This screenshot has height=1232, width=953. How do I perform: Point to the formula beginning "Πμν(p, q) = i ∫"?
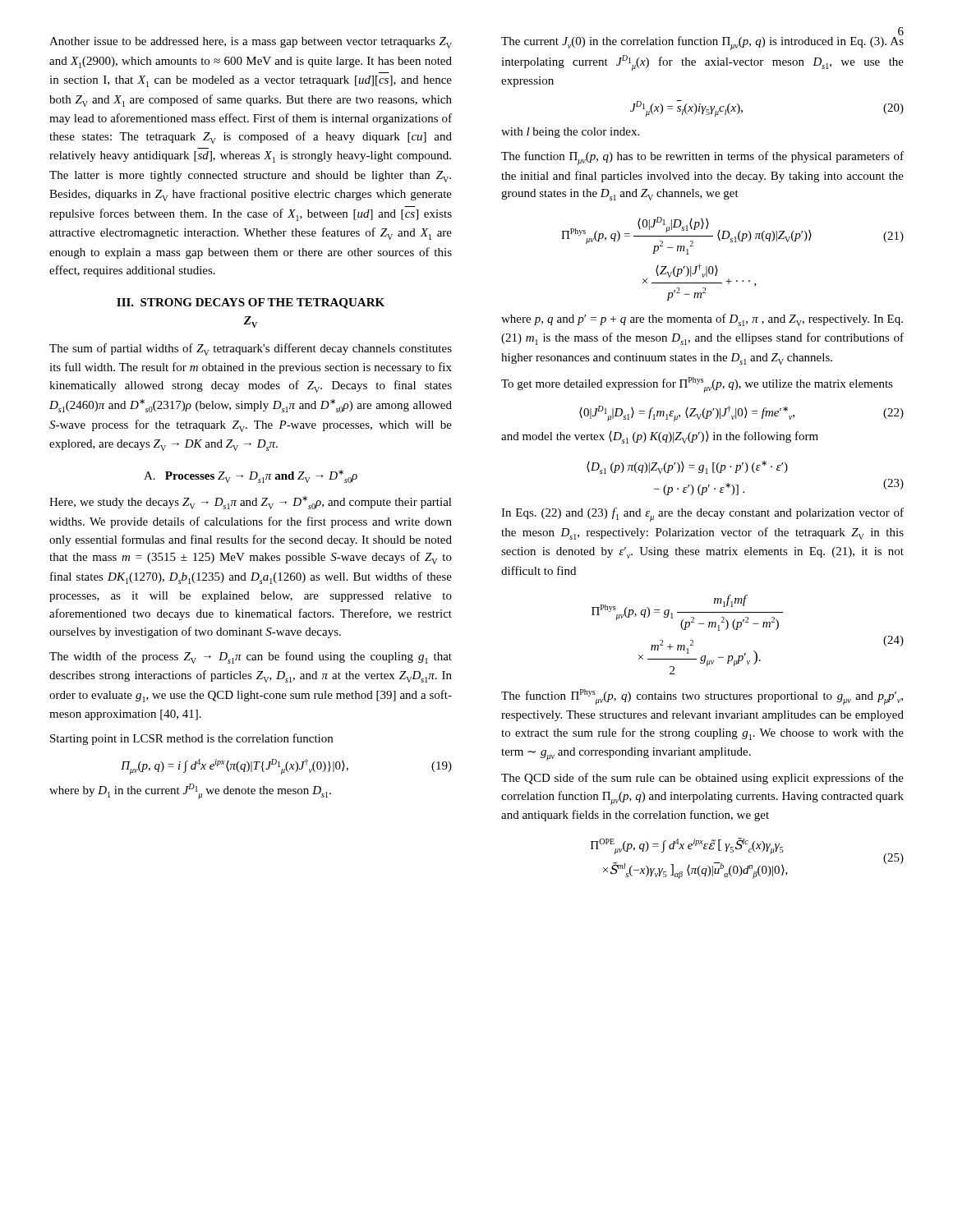(251, 766)
